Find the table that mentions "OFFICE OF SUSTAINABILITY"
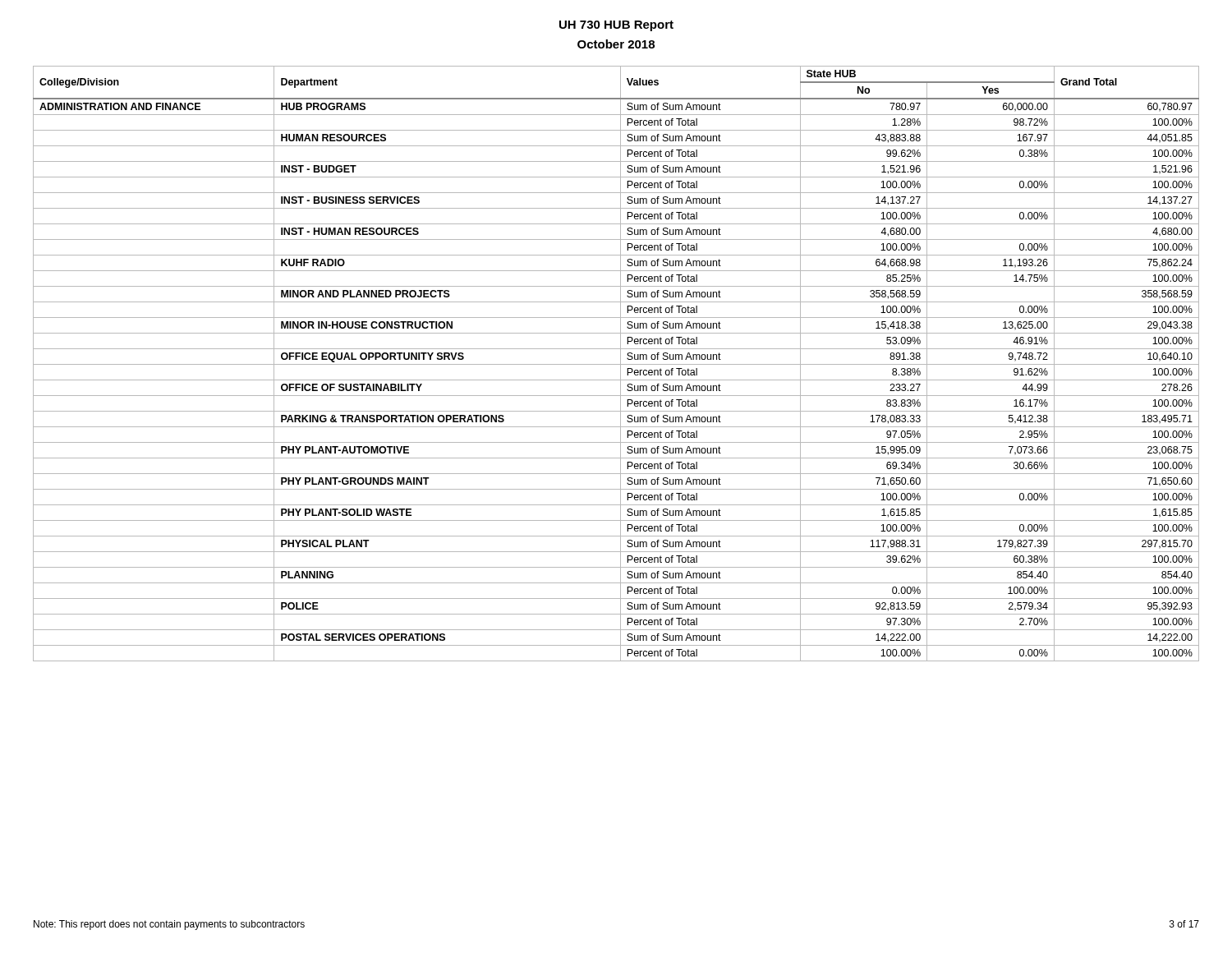 pyautogui.click(x=616, y=364)
